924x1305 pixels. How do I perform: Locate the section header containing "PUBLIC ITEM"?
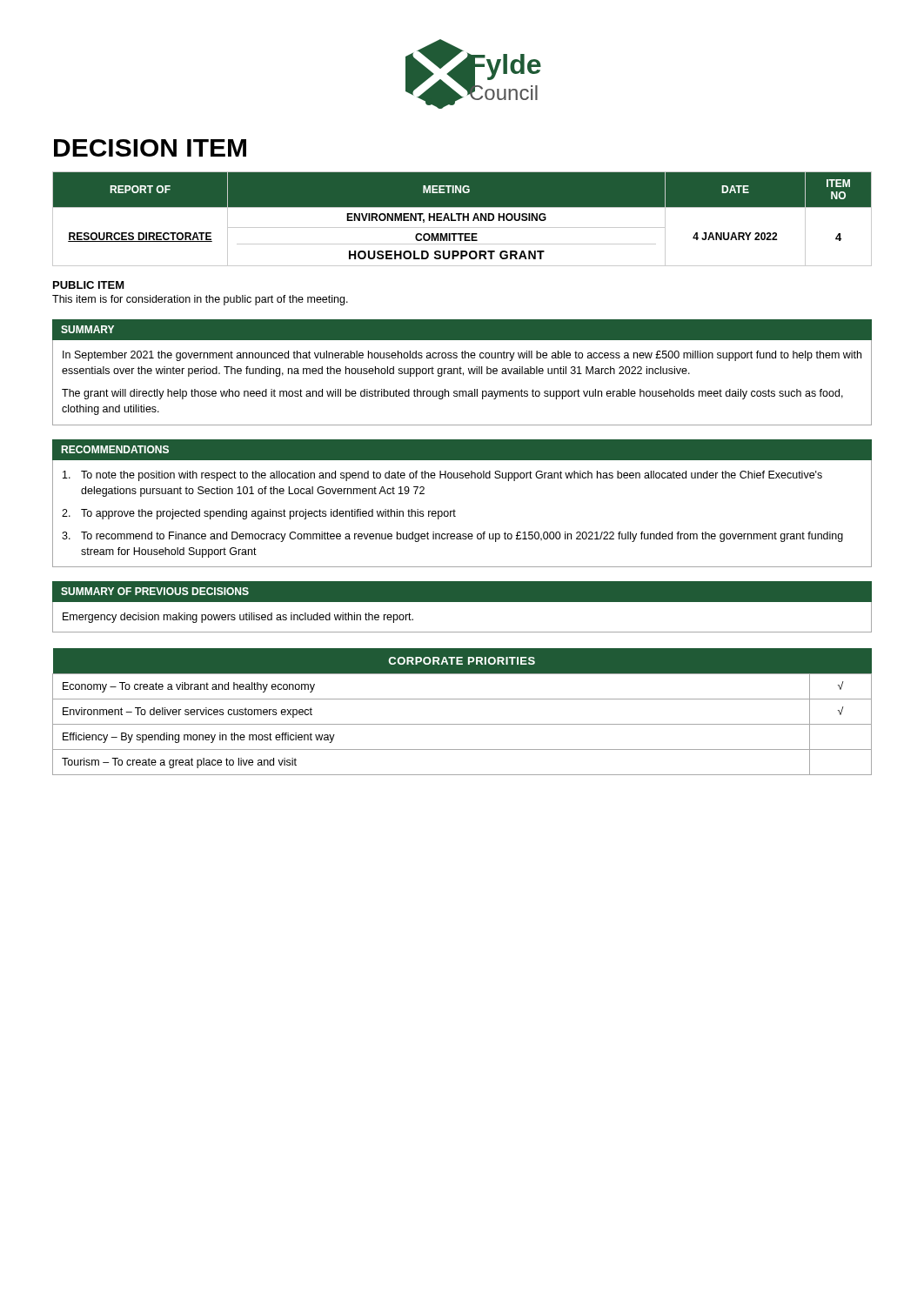88,285
